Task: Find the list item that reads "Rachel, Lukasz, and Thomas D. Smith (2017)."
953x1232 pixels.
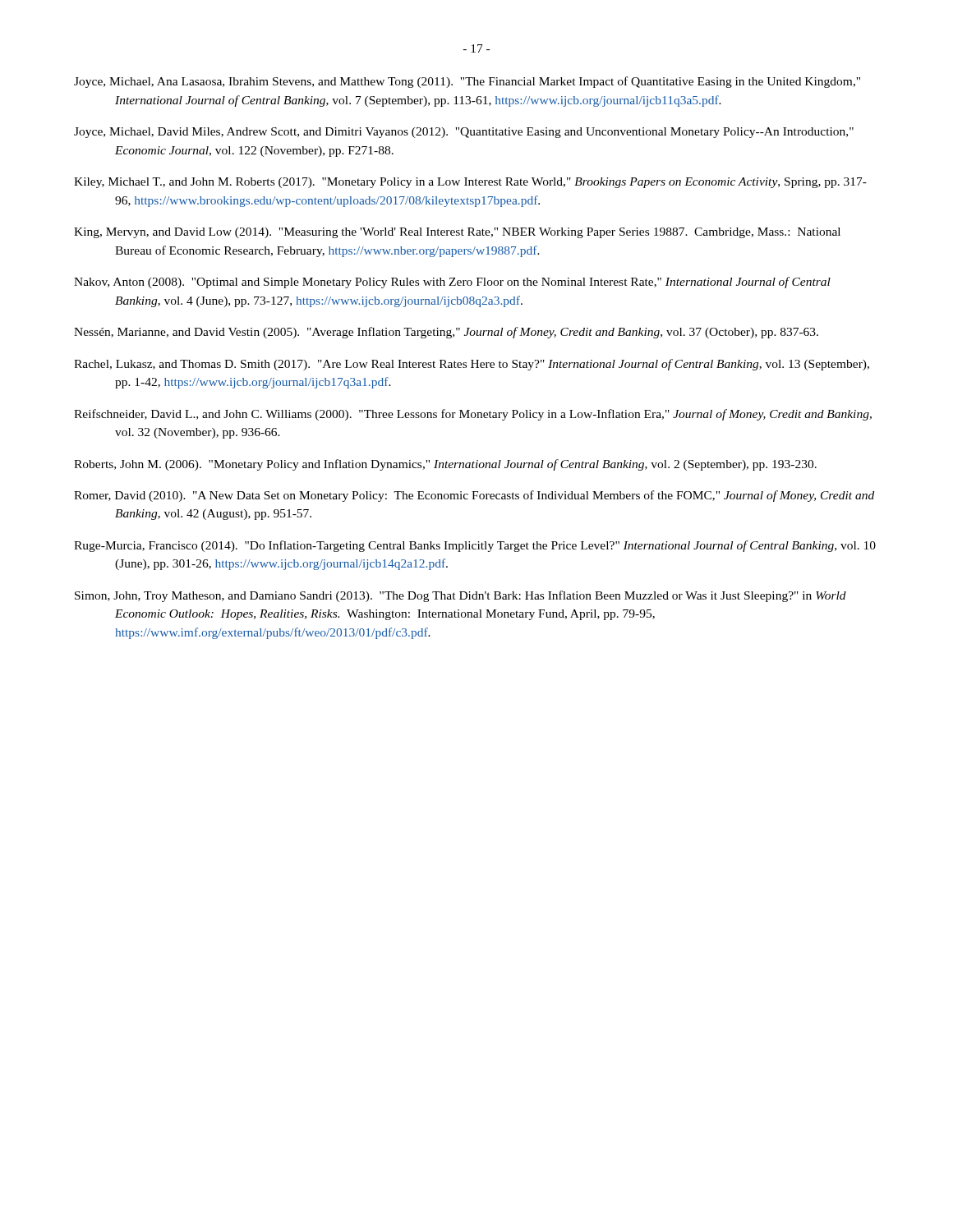Action: point(472,372)
